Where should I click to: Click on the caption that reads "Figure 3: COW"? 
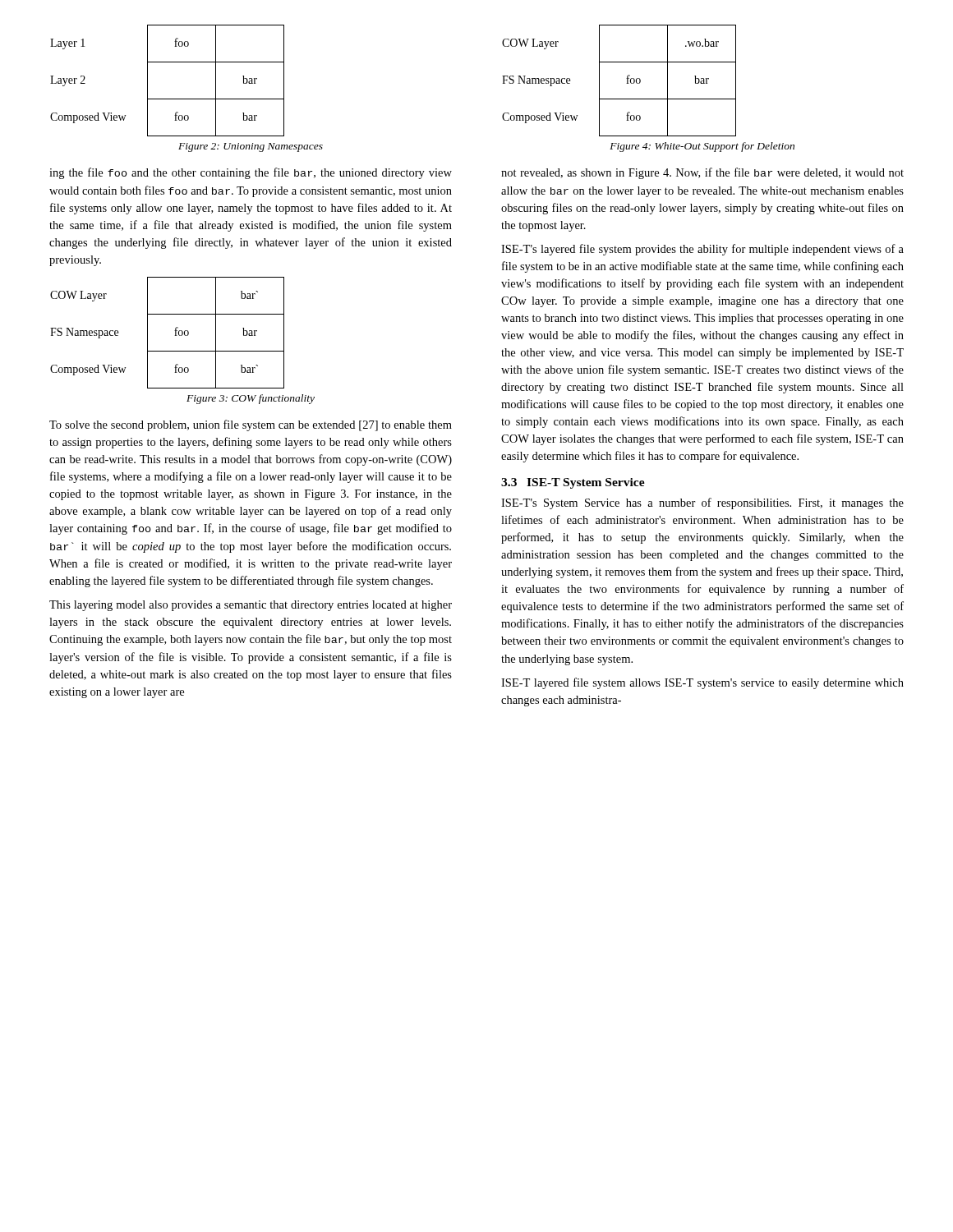pyautogui.click(x=251, y=398)
